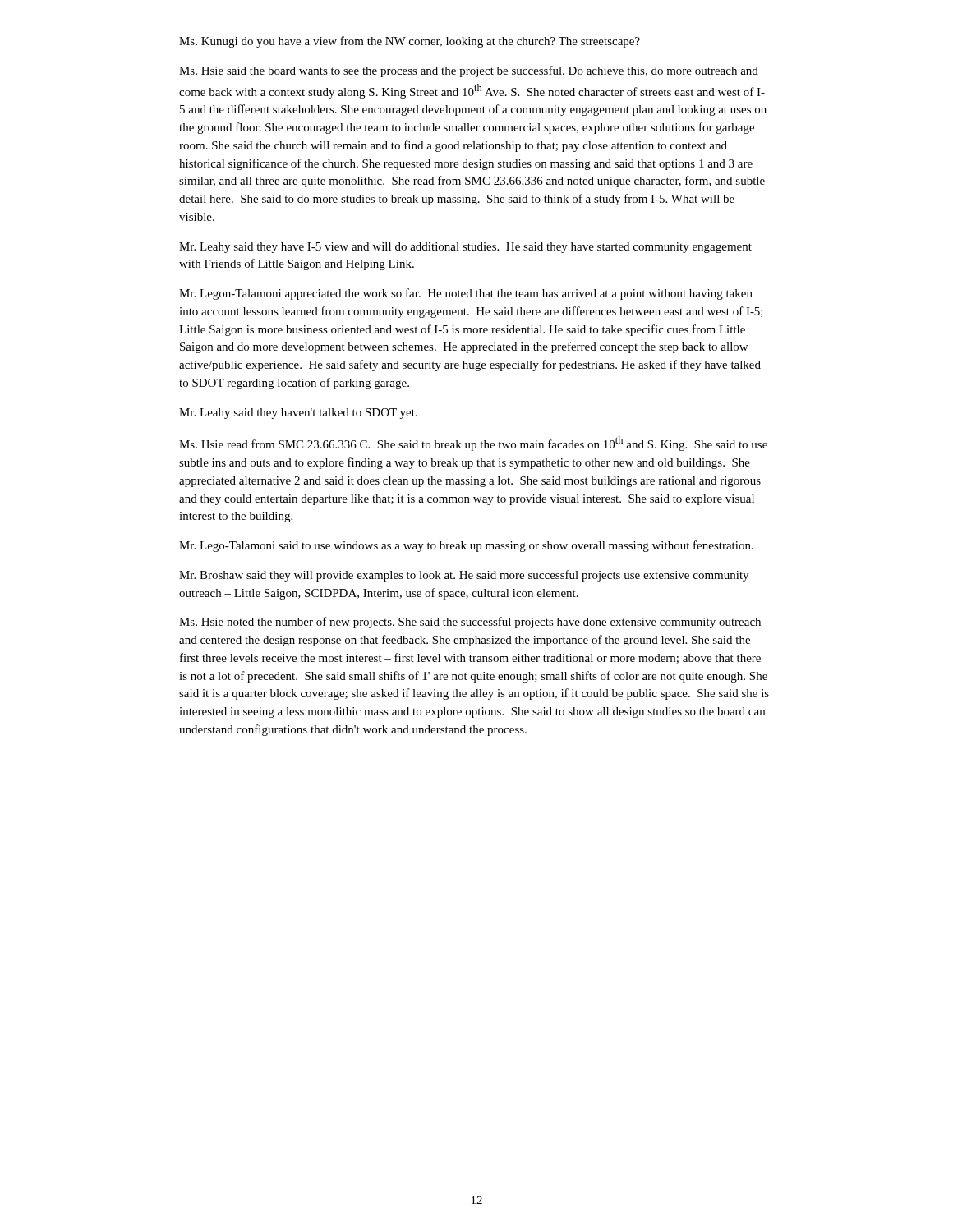The image size is (953, 1232).
Task: Point to the text block starting "Mr. Leahy said they haven't"
Action: [298, 412]
